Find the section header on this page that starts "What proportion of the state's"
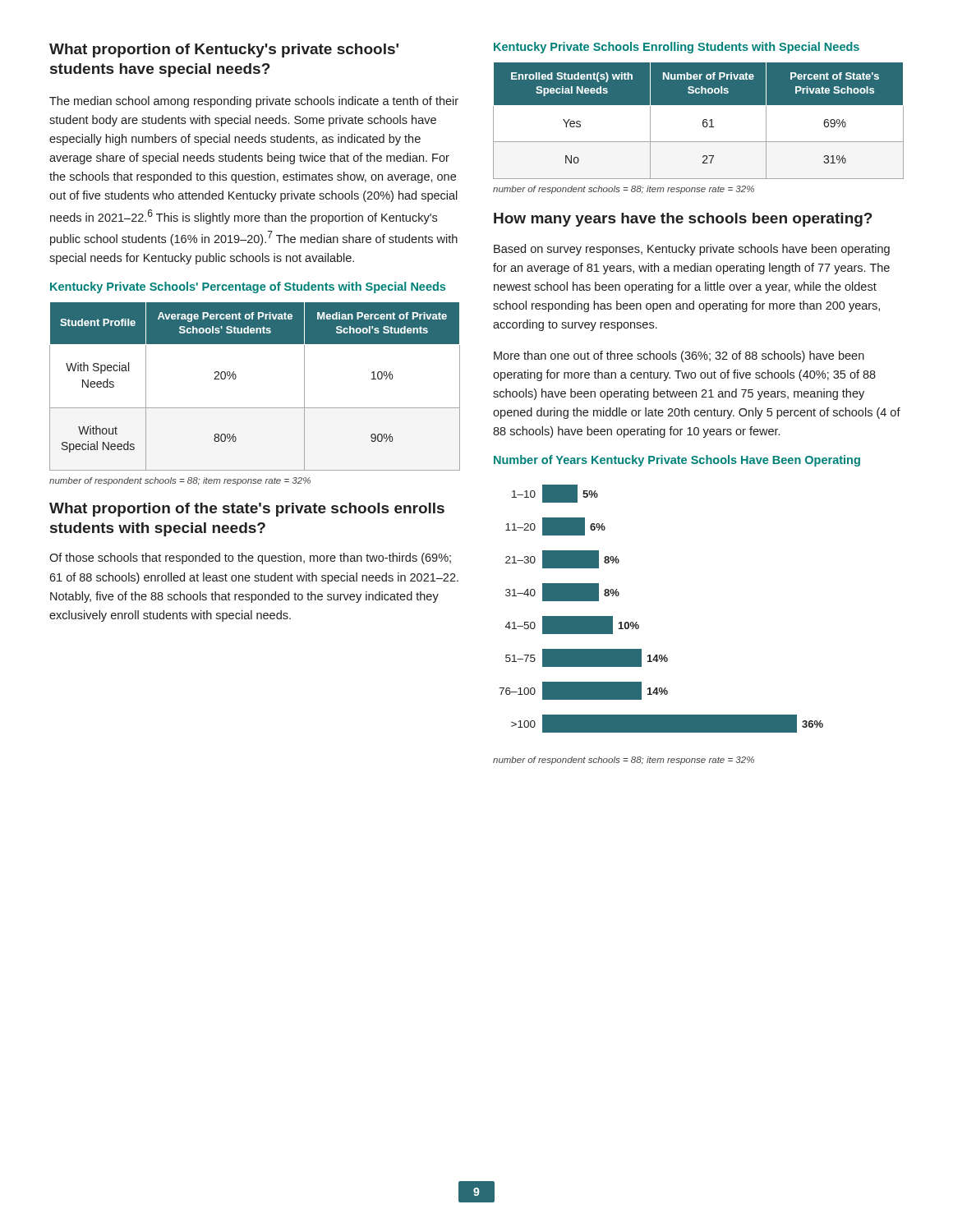953x1232 pixels. (x=247, y=518)
